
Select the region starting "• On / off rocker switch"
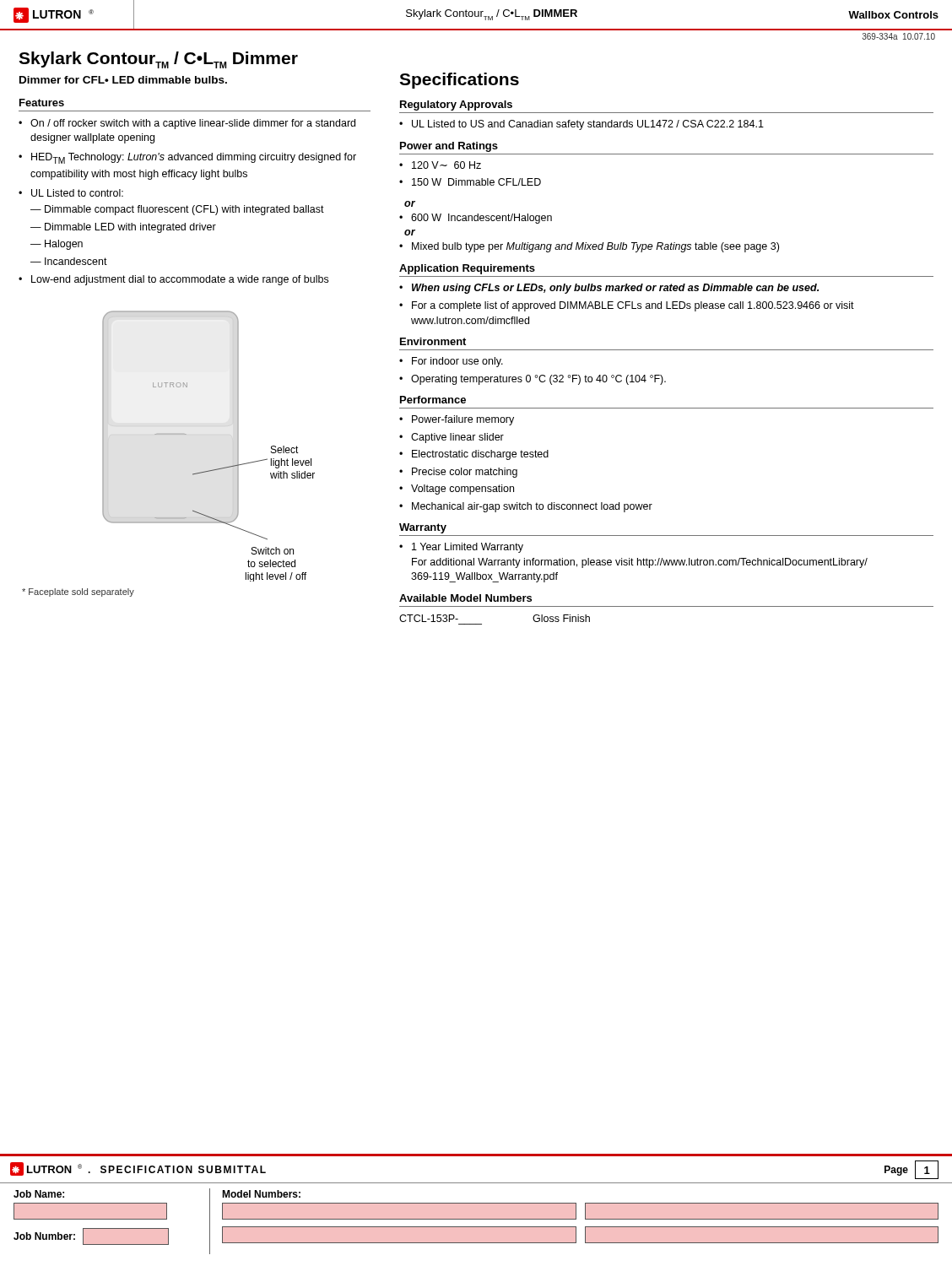(187, 130)
